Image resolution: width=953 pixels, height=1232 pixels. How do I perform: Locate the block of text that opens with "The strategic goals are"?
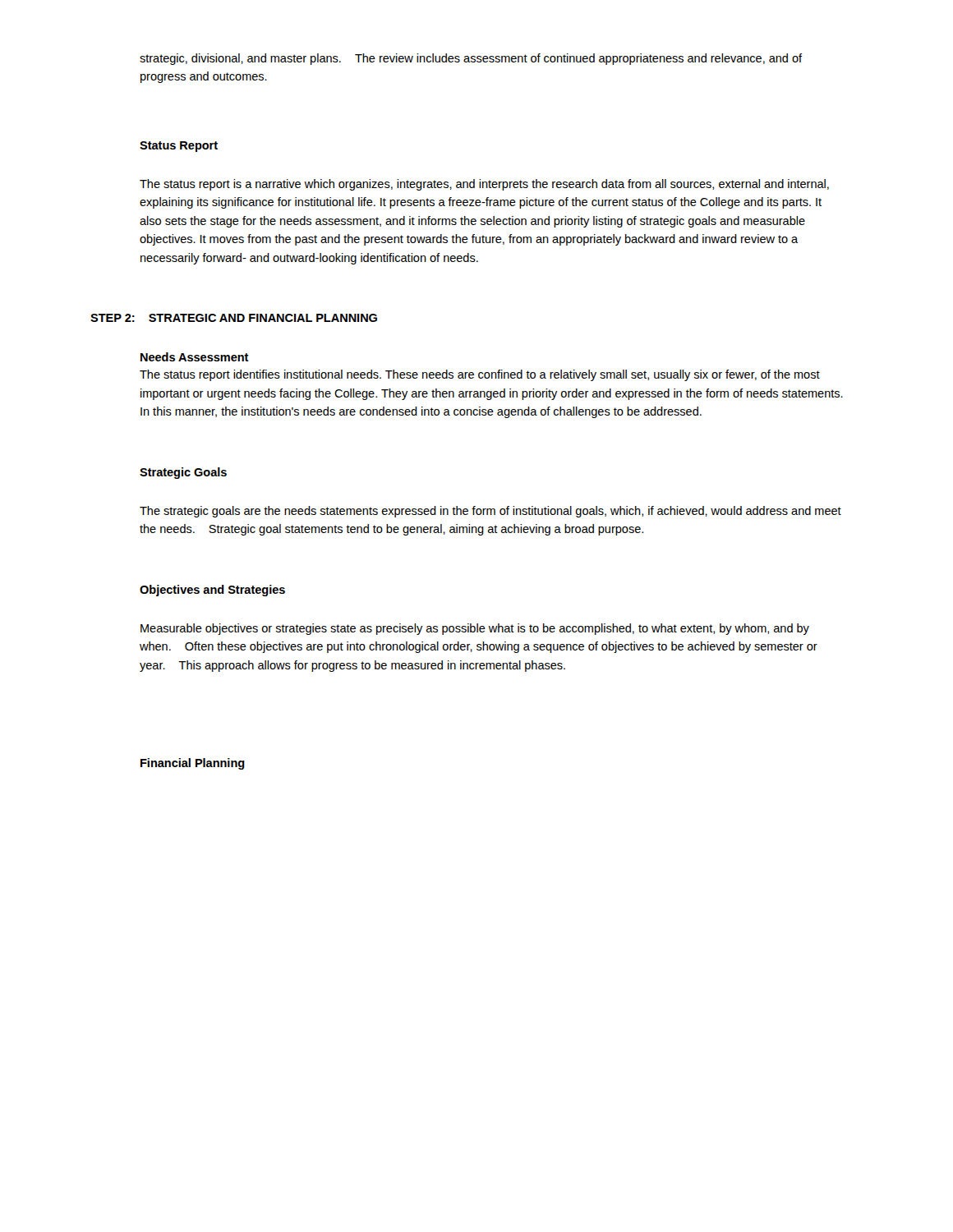click(490, 520)
